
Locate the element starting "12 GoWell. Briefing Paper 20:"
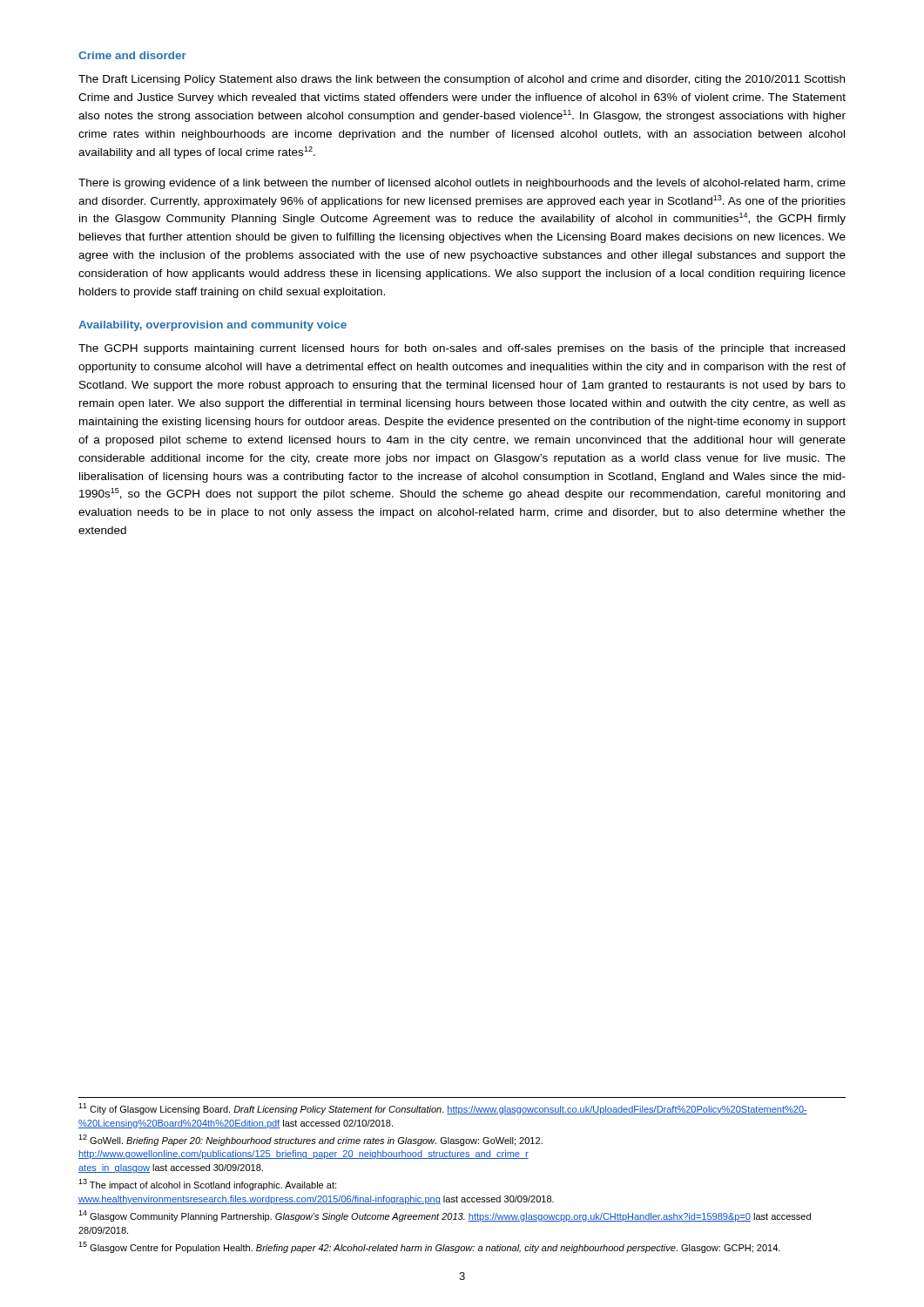click(311, 1154)
